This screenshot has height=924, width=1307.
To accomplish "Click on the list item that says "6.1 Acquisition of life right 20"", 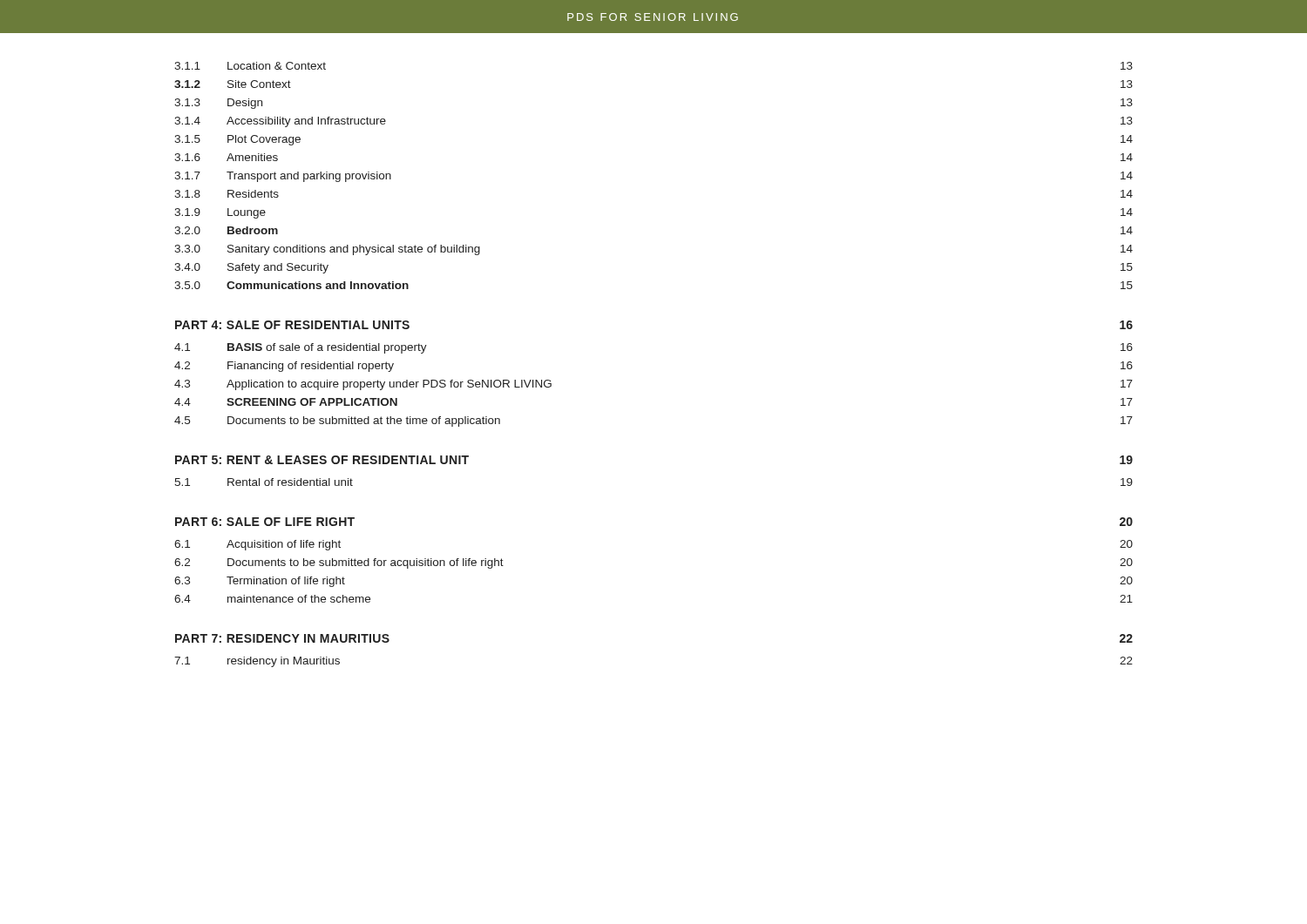I will pyautogui.click(x=278, y=545).
